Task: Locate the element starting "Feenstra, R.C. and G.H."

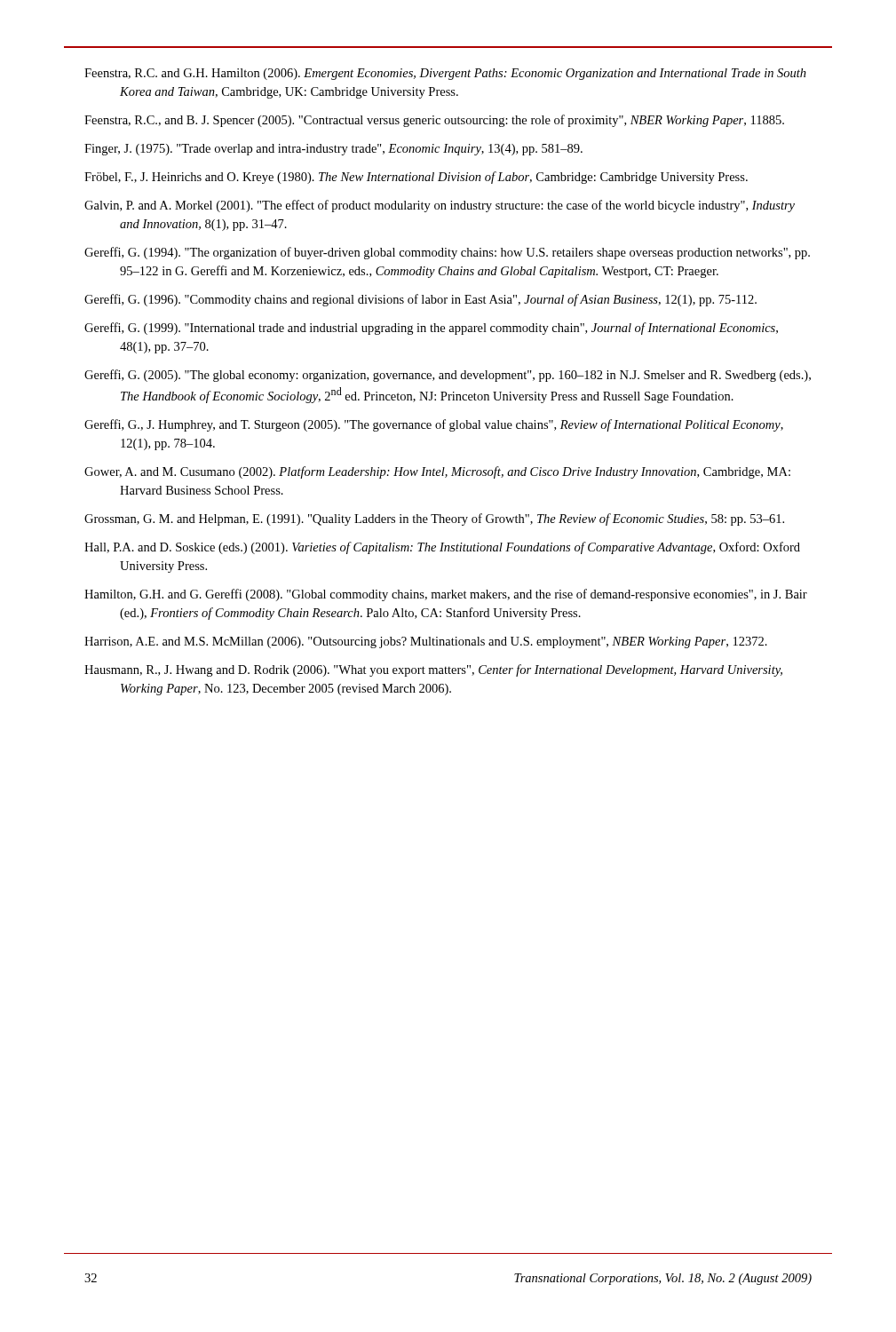Action: [x=445, y=82]
